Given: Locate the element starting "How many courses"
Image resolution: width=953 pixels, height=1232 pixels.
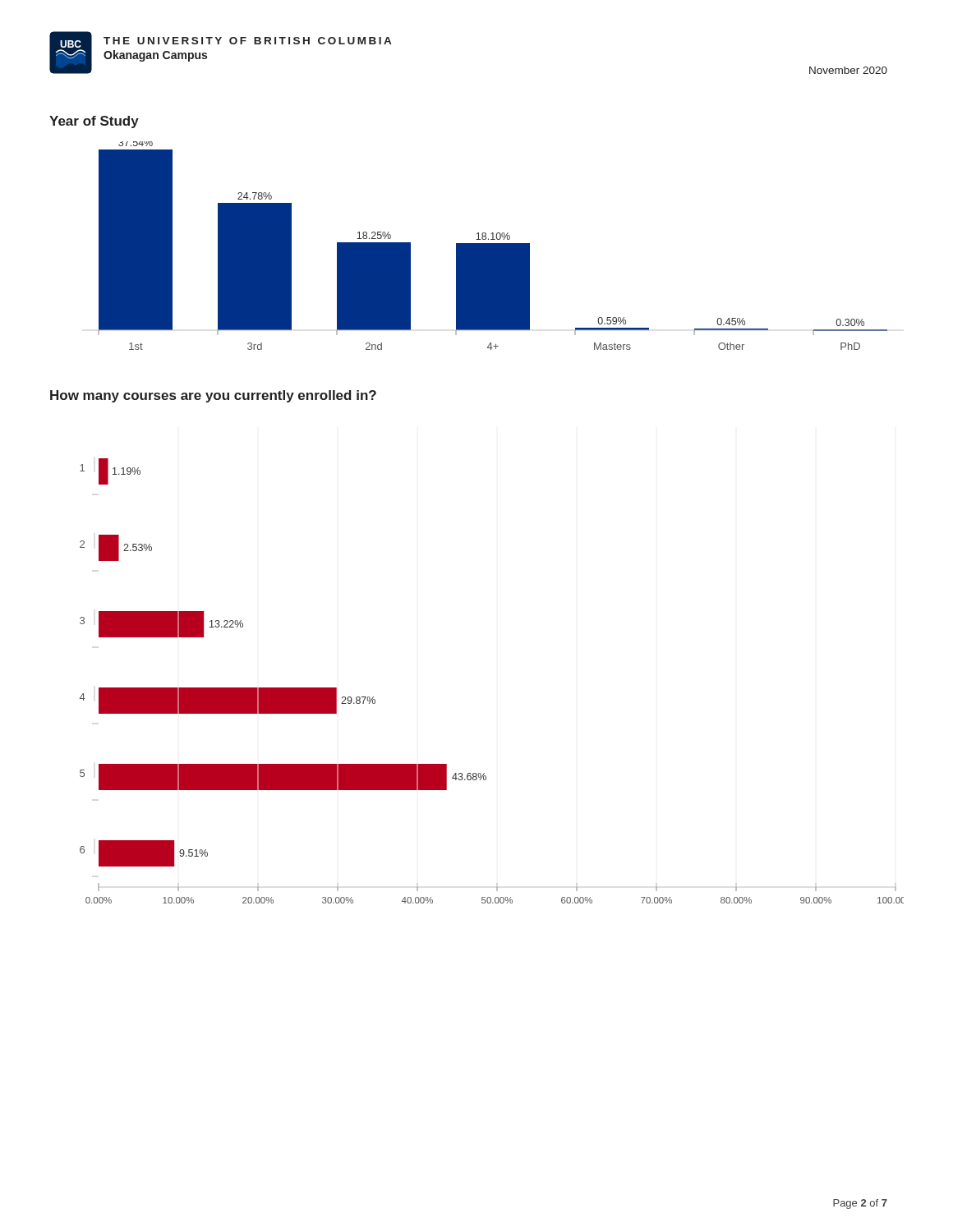Looking at the screenshot, I should [x=213, y=395].
